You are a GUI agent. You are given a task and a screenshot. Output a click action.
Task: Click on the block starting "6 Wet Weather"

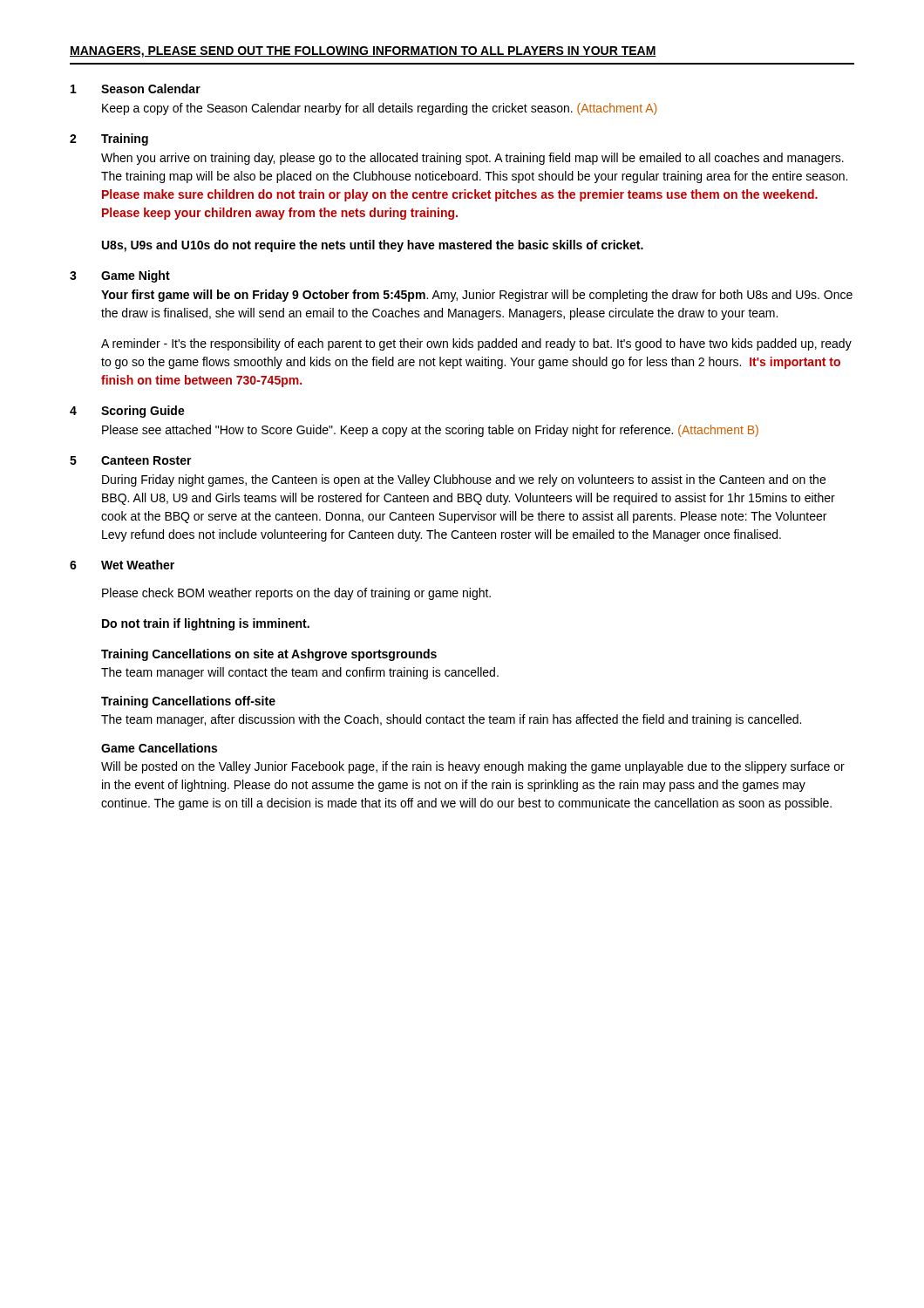pos(122,565)
